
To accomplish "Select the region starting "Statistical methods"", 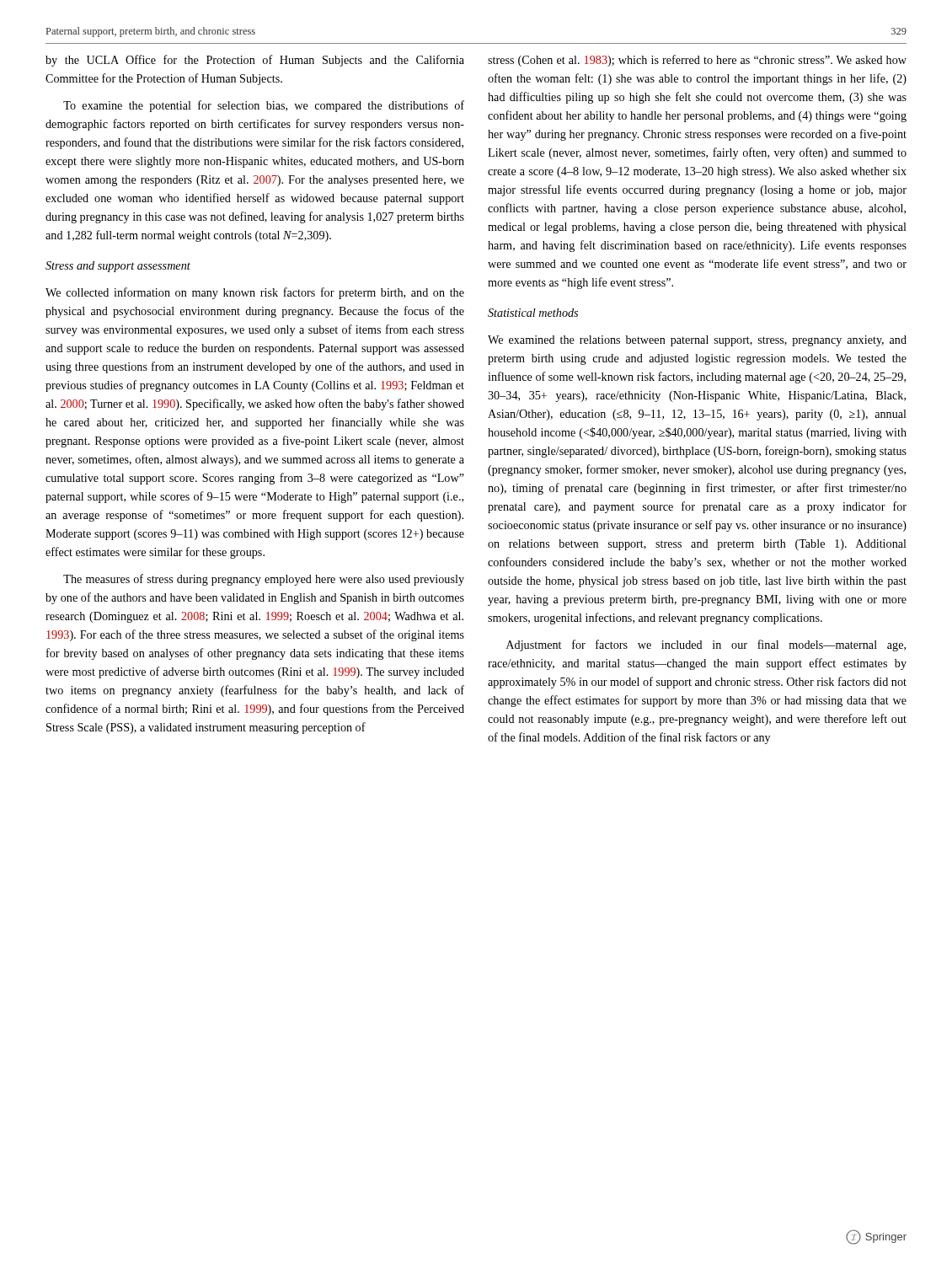I will (x=533, y=313).
